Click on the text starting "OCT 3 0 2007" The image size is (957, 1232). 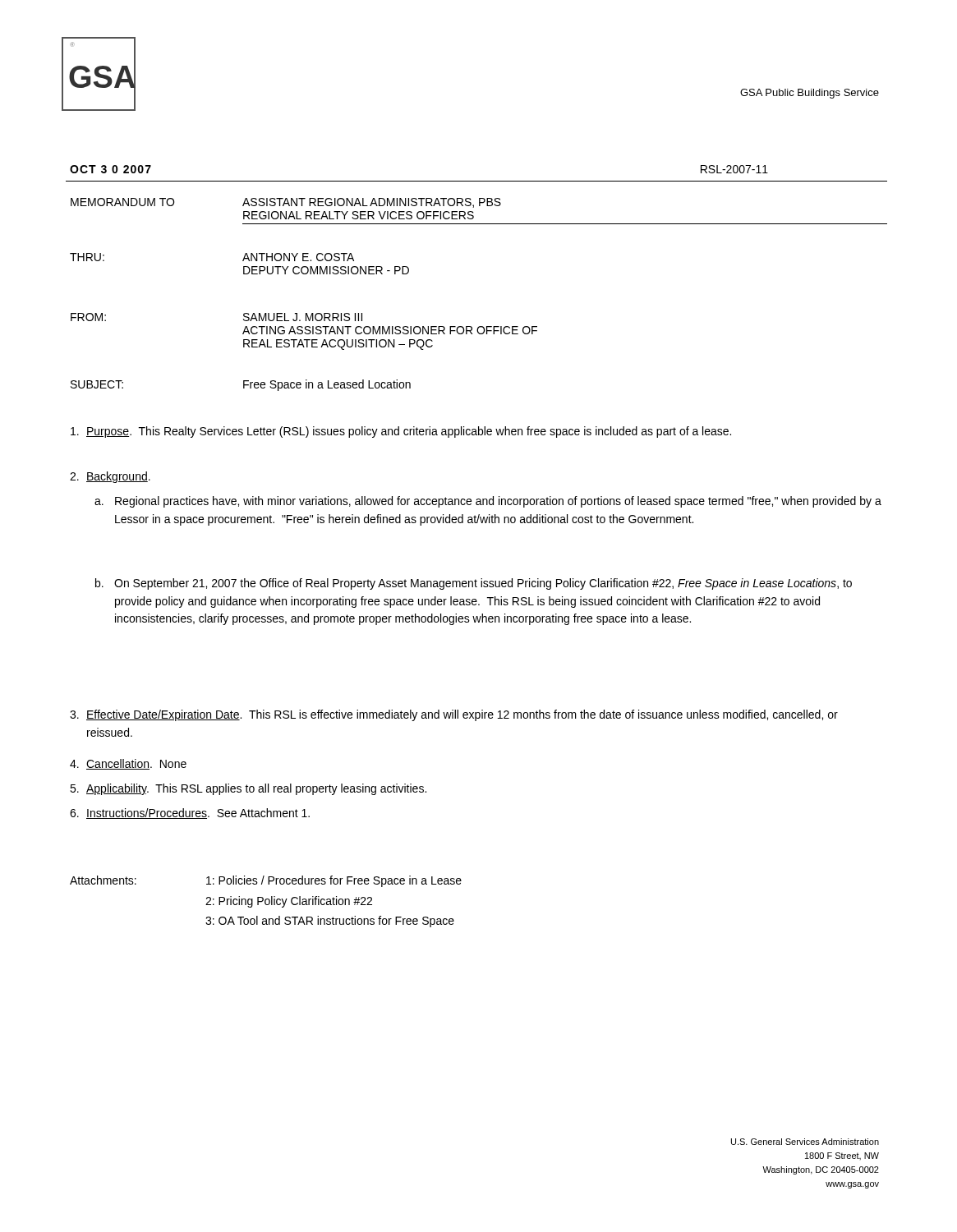(111, 169)
